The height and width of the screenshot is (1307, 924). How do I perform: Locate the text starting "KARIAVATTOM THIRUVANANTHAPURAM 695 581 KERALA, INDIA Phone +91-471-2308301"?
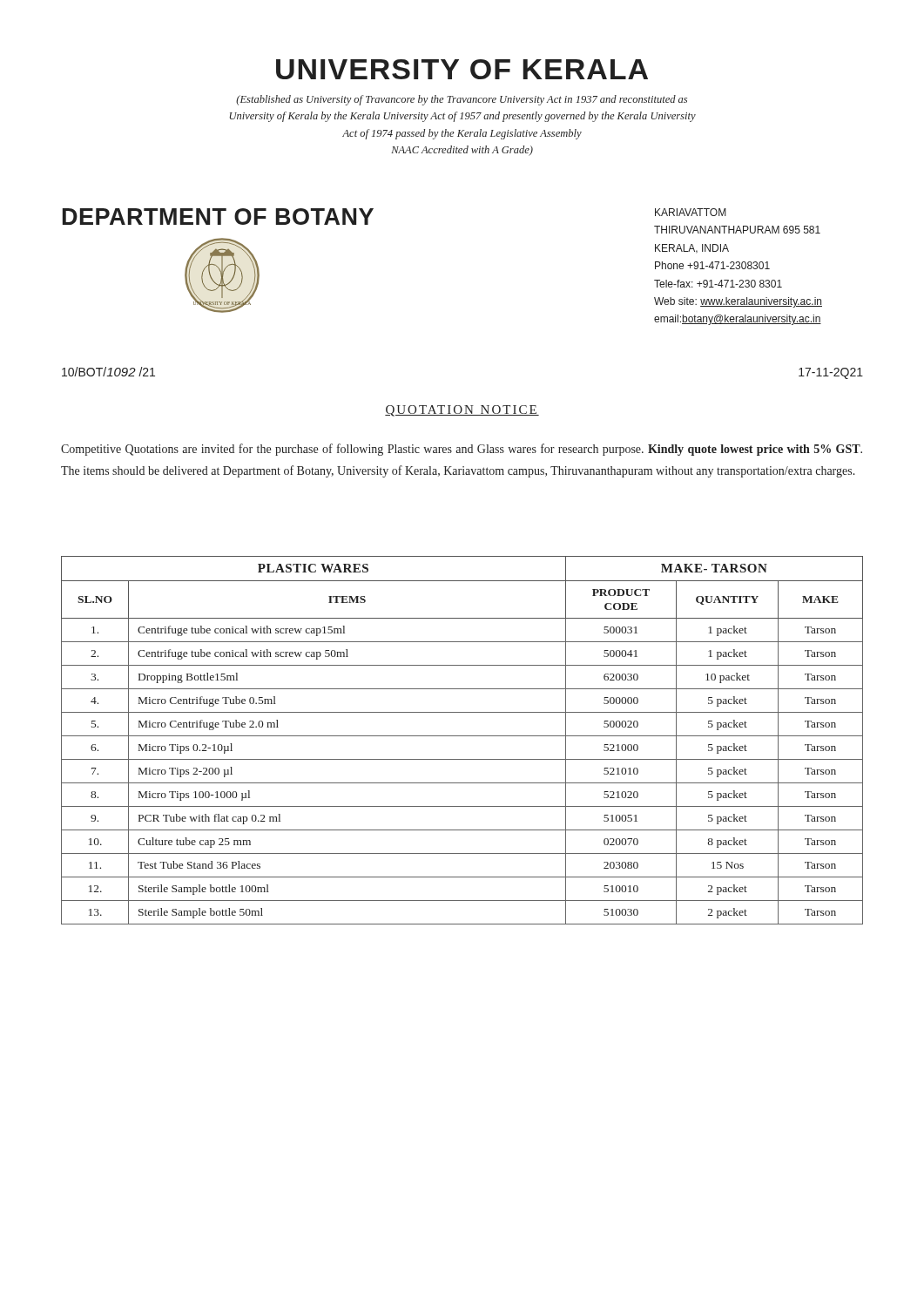click(738, 266)
